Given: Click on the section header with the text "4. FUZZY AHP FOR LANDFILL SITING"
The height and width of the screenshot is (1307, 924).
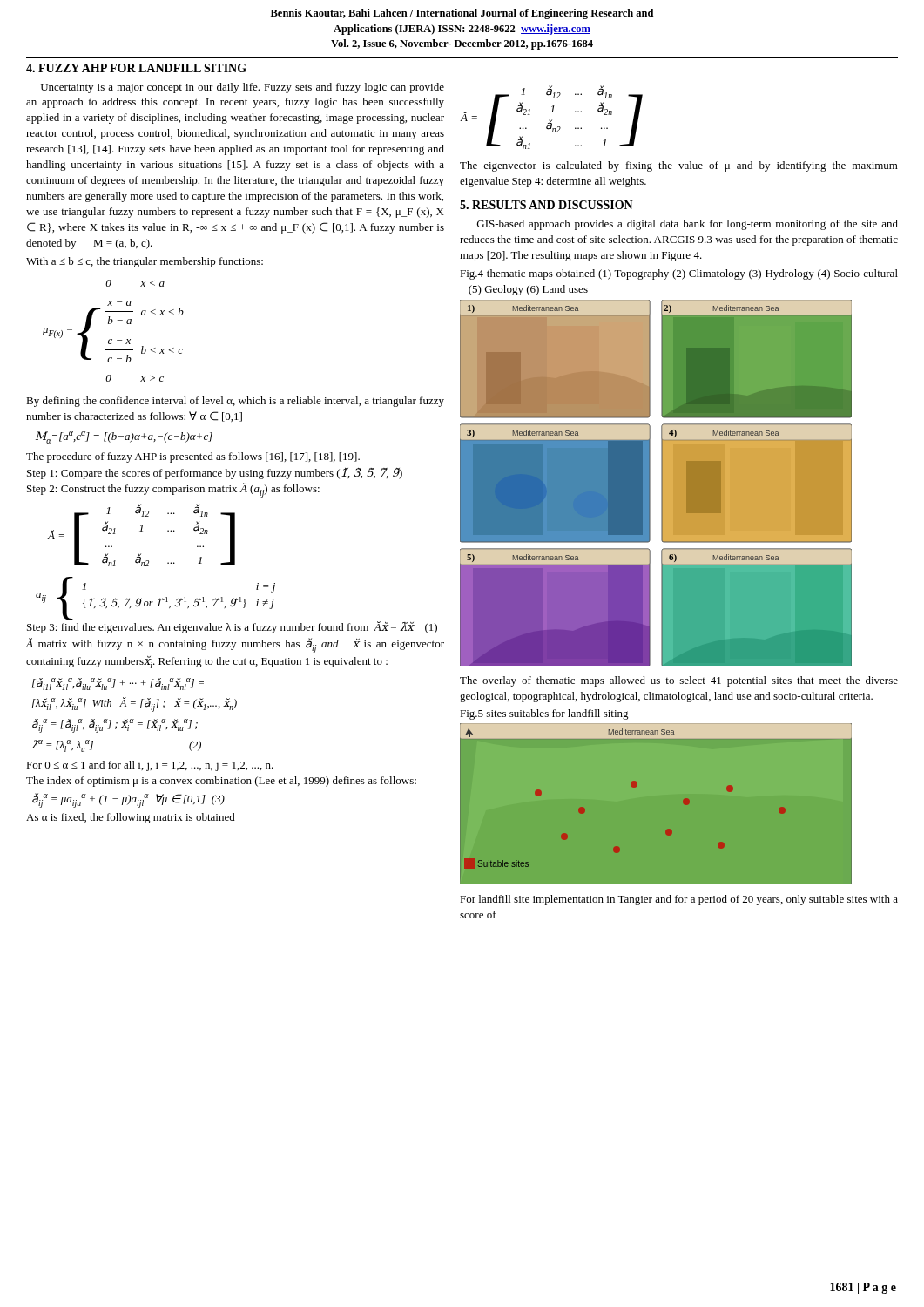Looking at the screenshot, I should 136,68.
